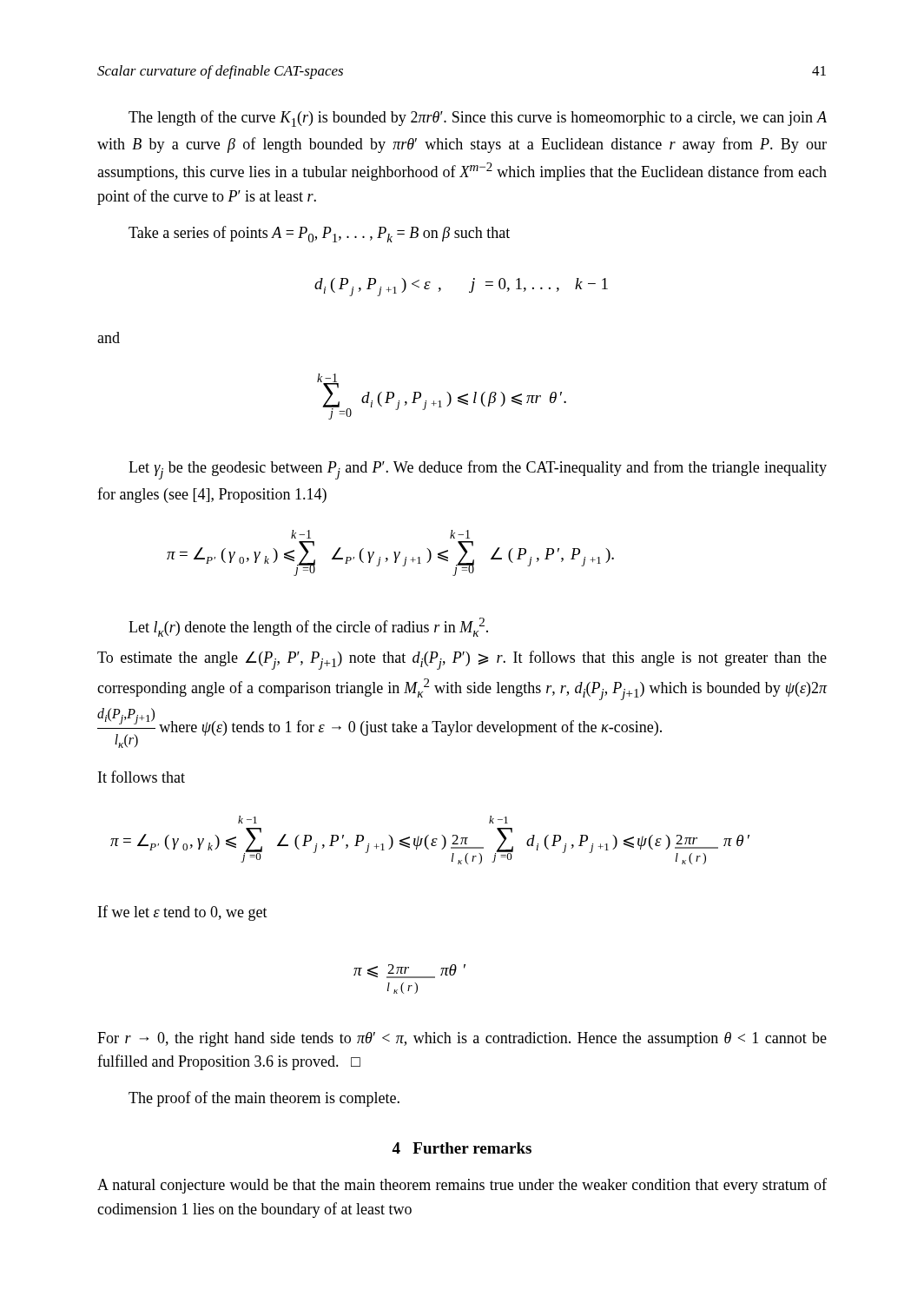
Task: Find the passage starting "d i ( P j , P j"
Action: (462, 282)
